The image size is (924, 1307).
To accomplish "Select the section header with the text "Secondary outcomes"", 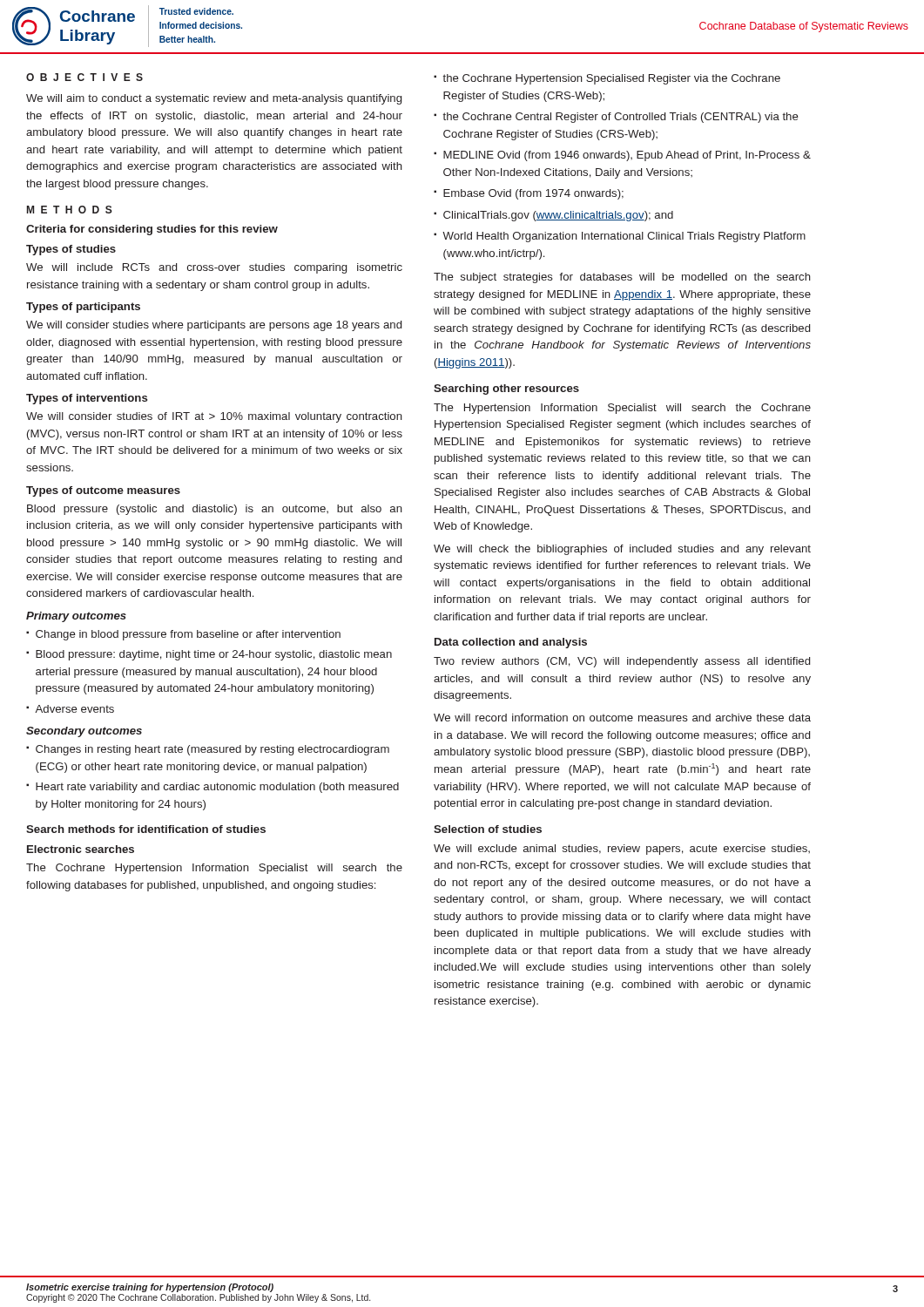I will [x=84, y=731].
